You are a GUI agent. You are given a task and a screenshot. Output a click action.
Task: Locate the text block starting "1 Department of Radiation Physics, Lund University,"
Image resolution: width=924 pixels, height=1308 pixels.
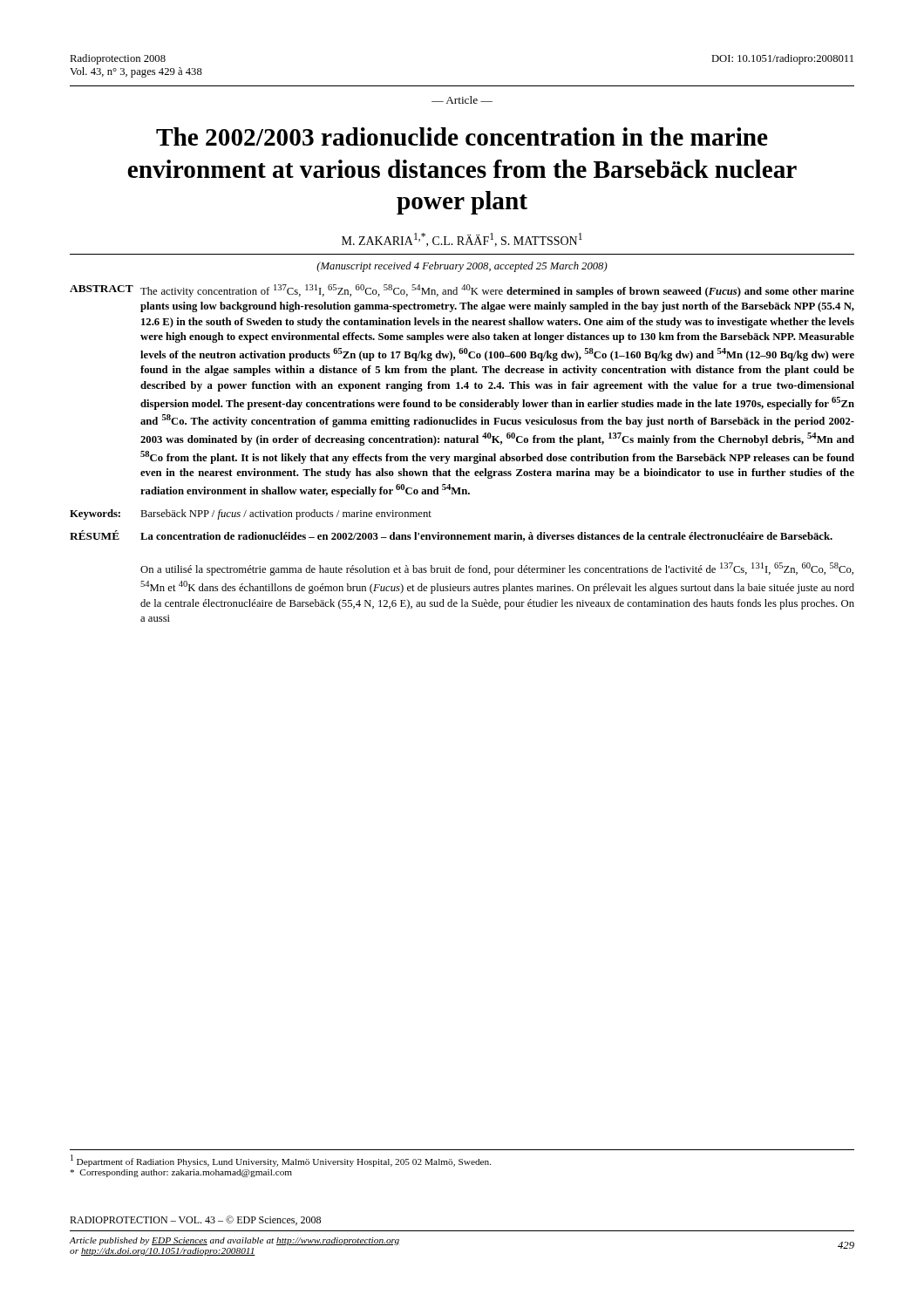click(462, 1166)
